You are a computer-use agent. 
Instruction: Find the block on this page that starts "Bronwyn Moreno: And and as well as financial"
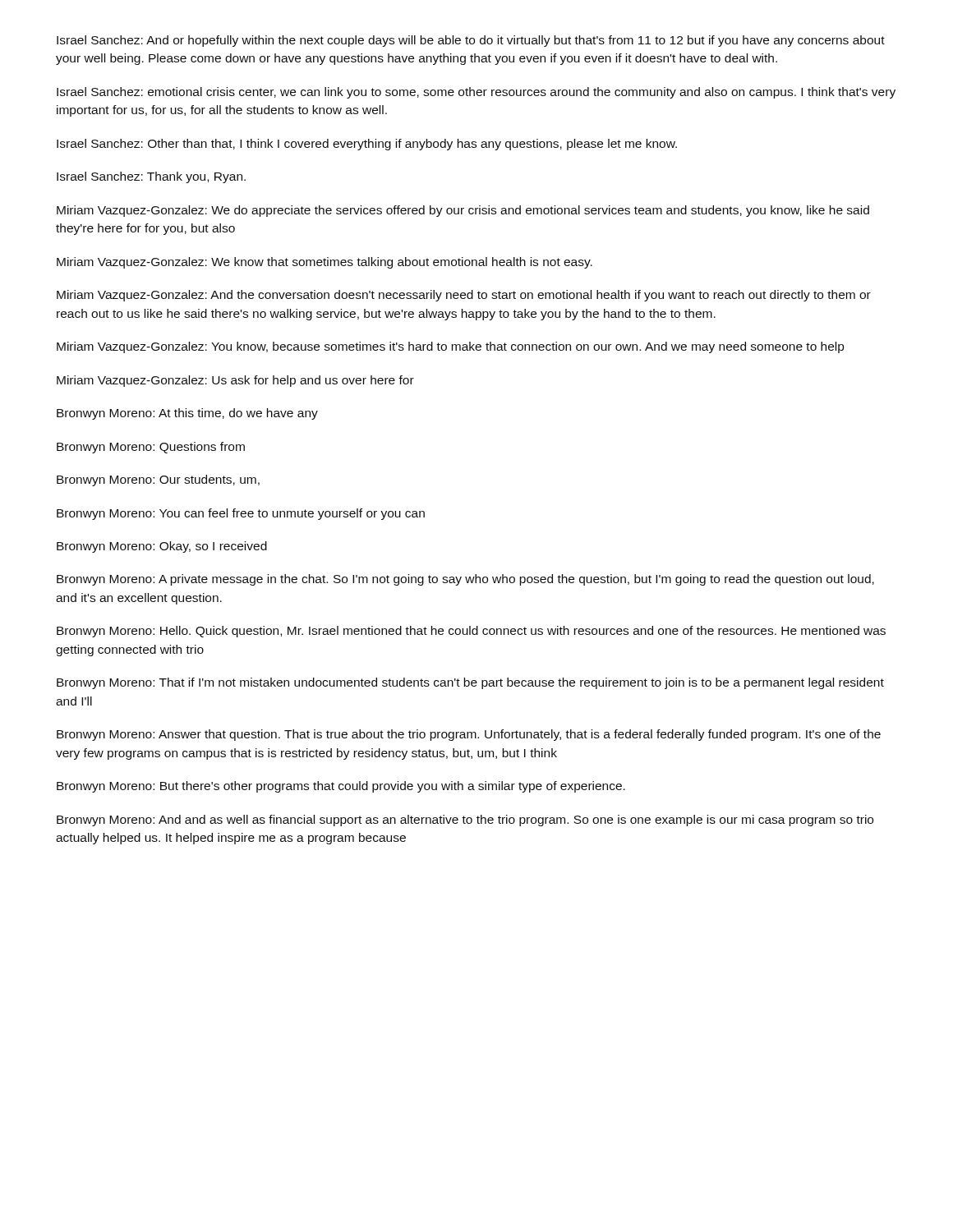pos(465,828)
